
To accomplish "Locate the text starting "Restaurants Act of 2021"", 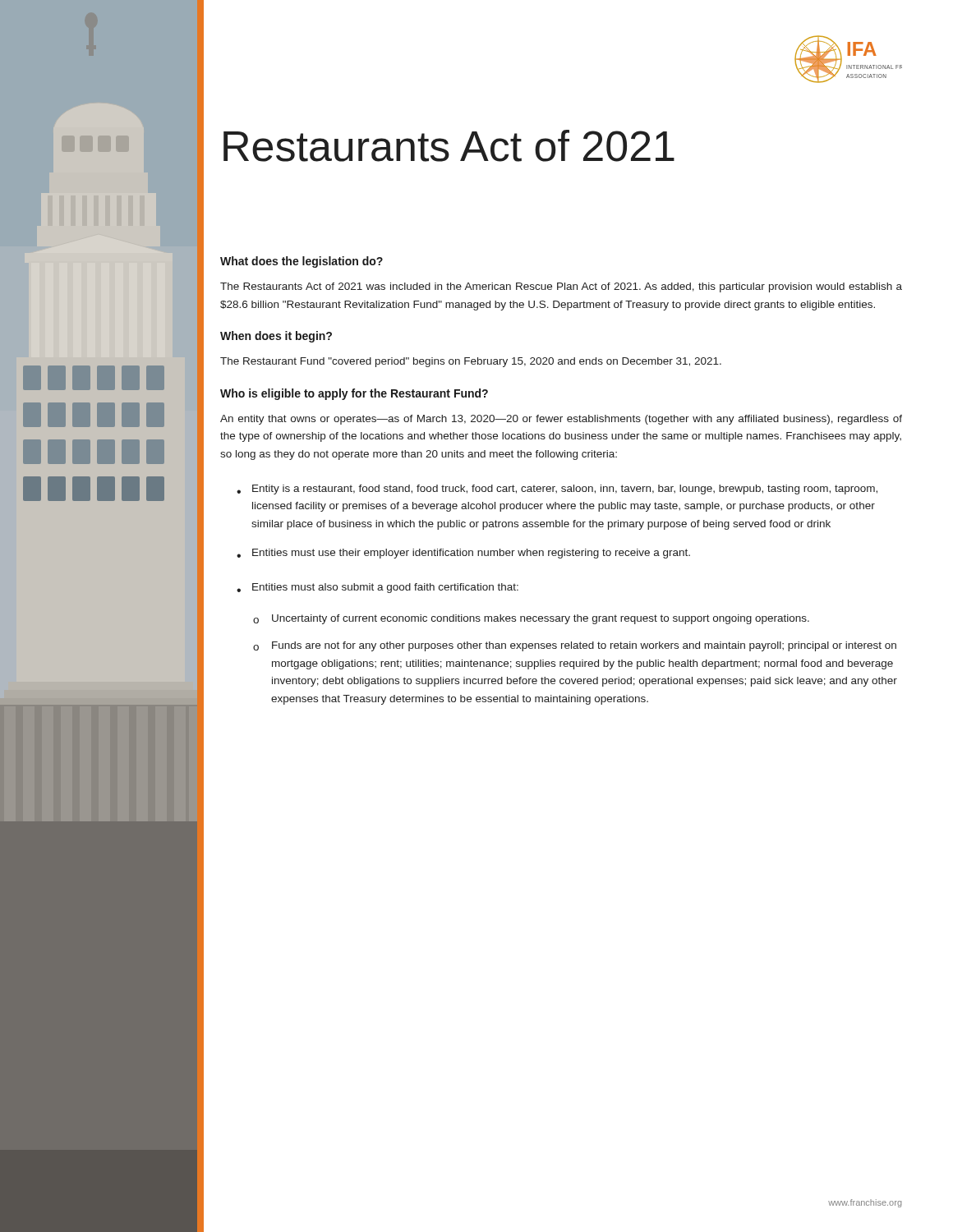I will tap(561, 147).
